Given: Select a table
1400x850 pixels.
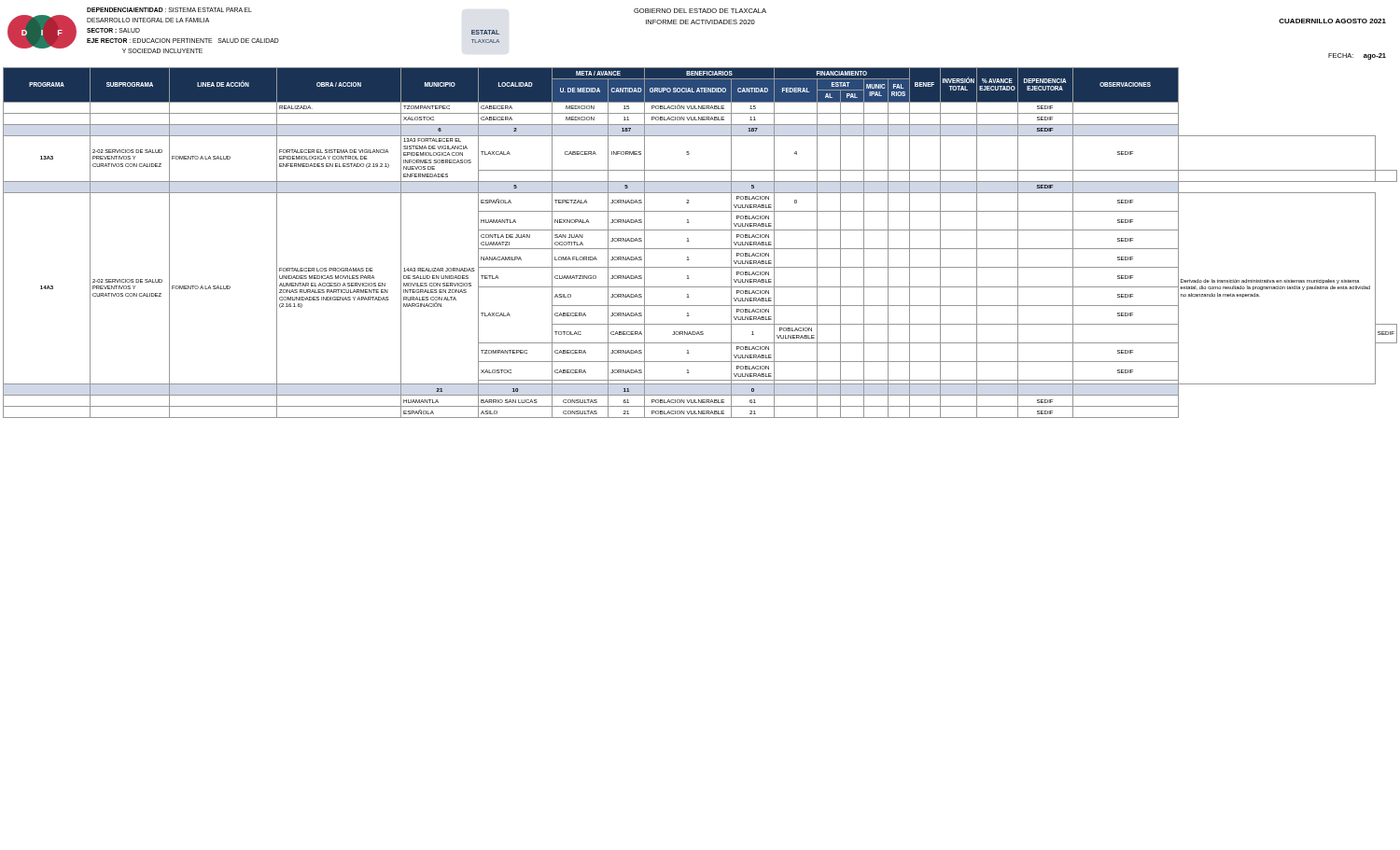Looking at the screenshot, I should click(x=700, y=243).
